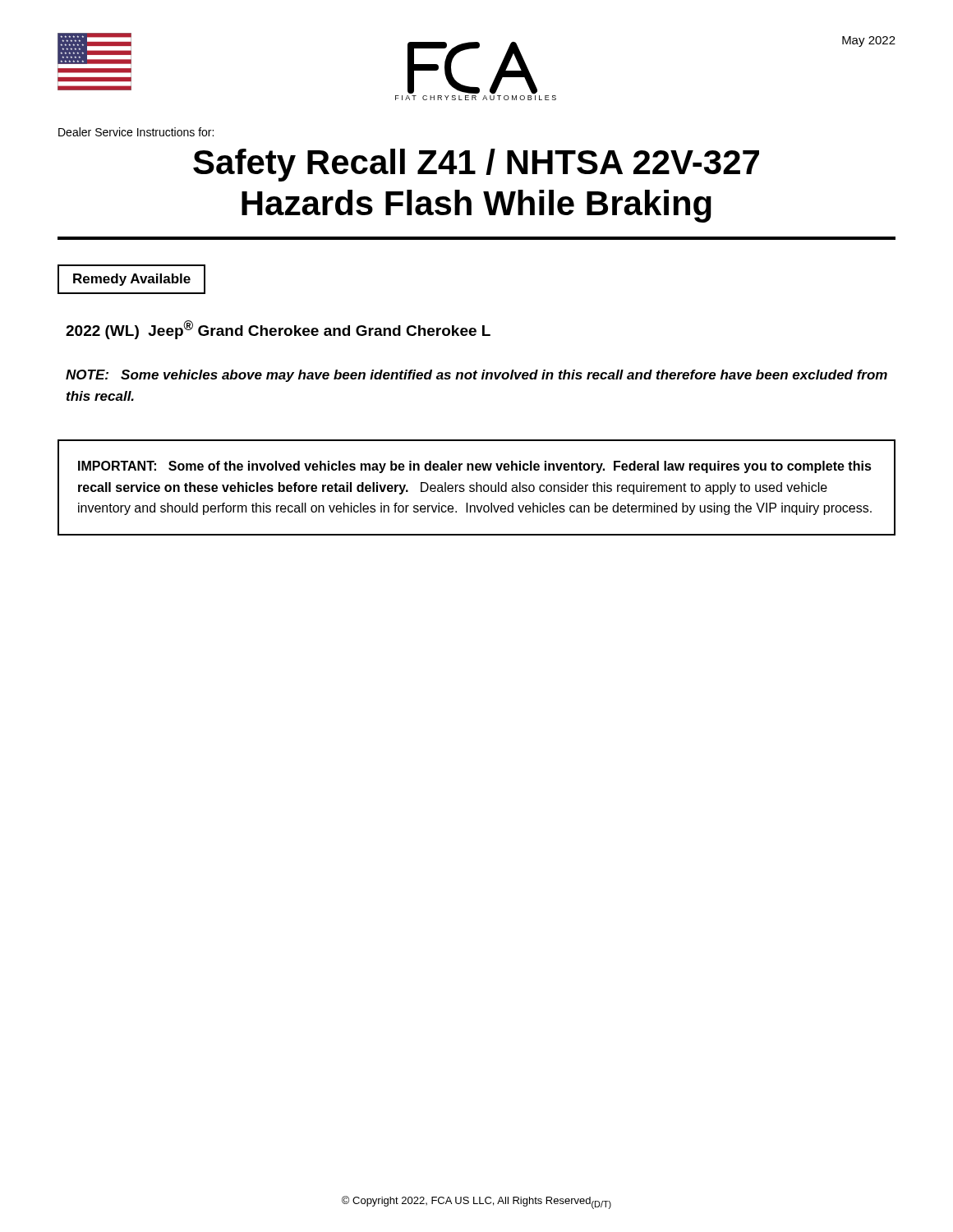Screen dimensions: 1232x953
Task: Click the passage that begins "NOTE: Some vehicles above"
Action: (x=477, y=385)
